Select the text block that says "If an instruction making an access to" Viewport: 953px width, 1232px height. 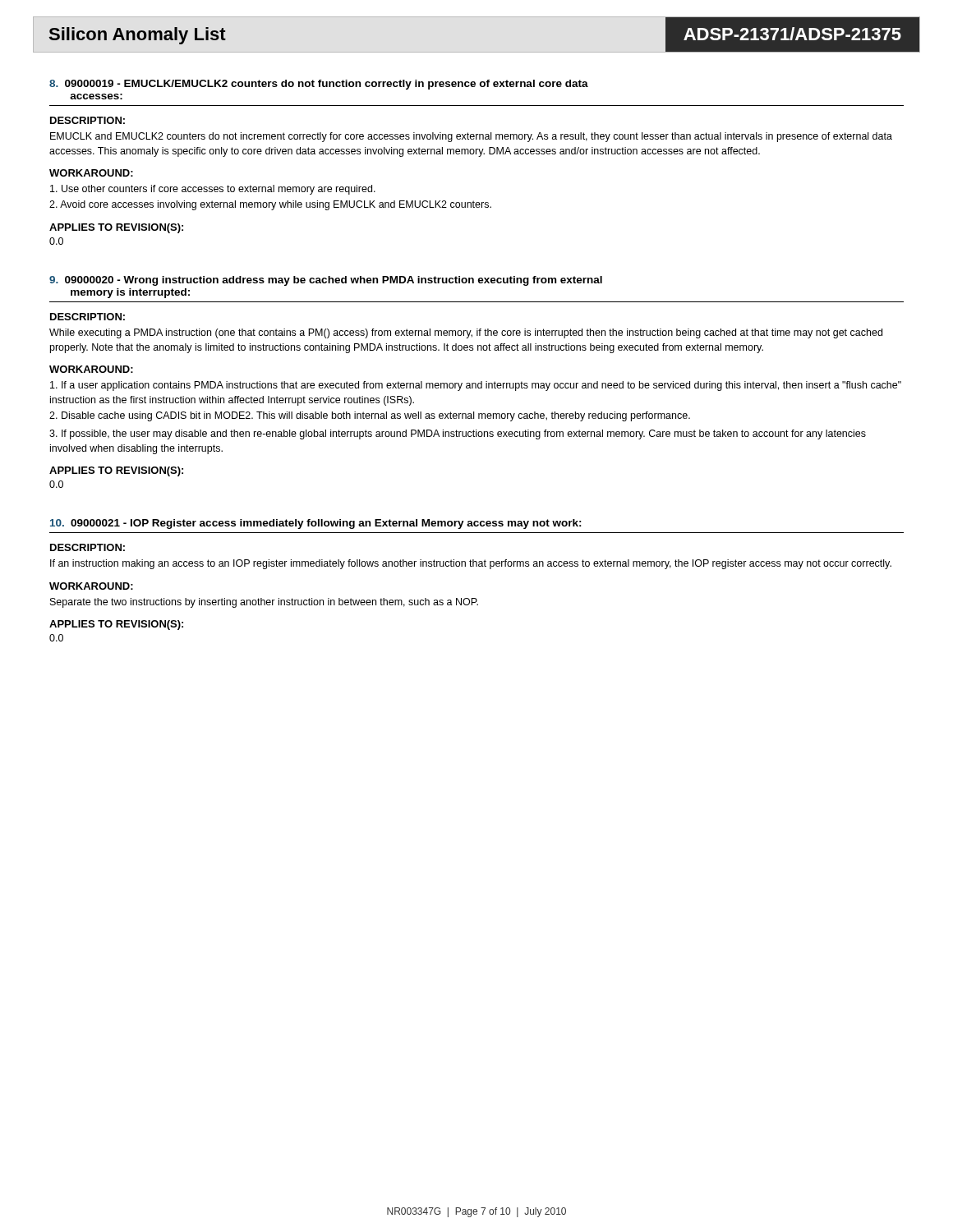(471, 564)
